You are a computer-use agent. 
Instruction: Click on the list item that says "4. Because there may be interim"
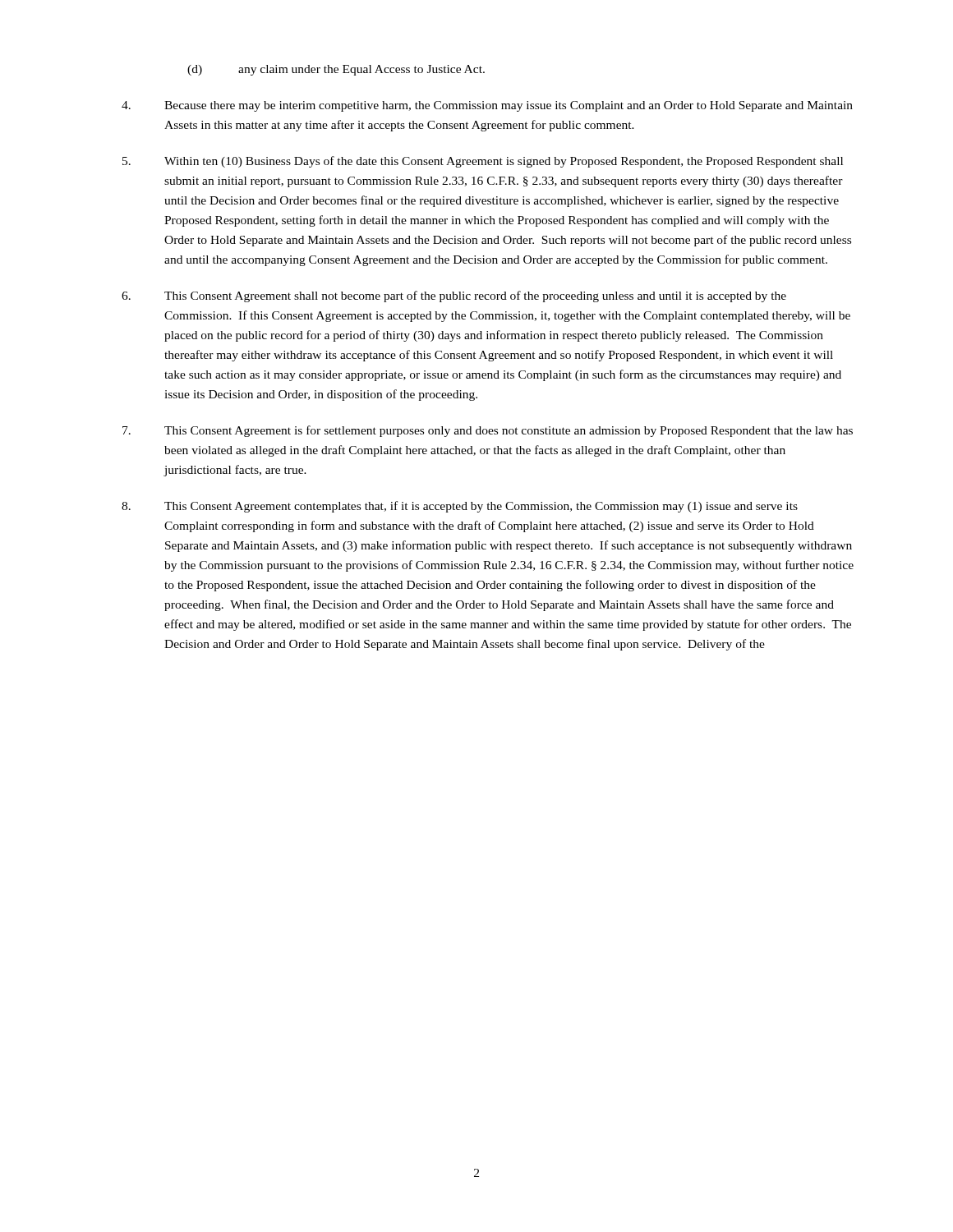(x=488, y=115)
